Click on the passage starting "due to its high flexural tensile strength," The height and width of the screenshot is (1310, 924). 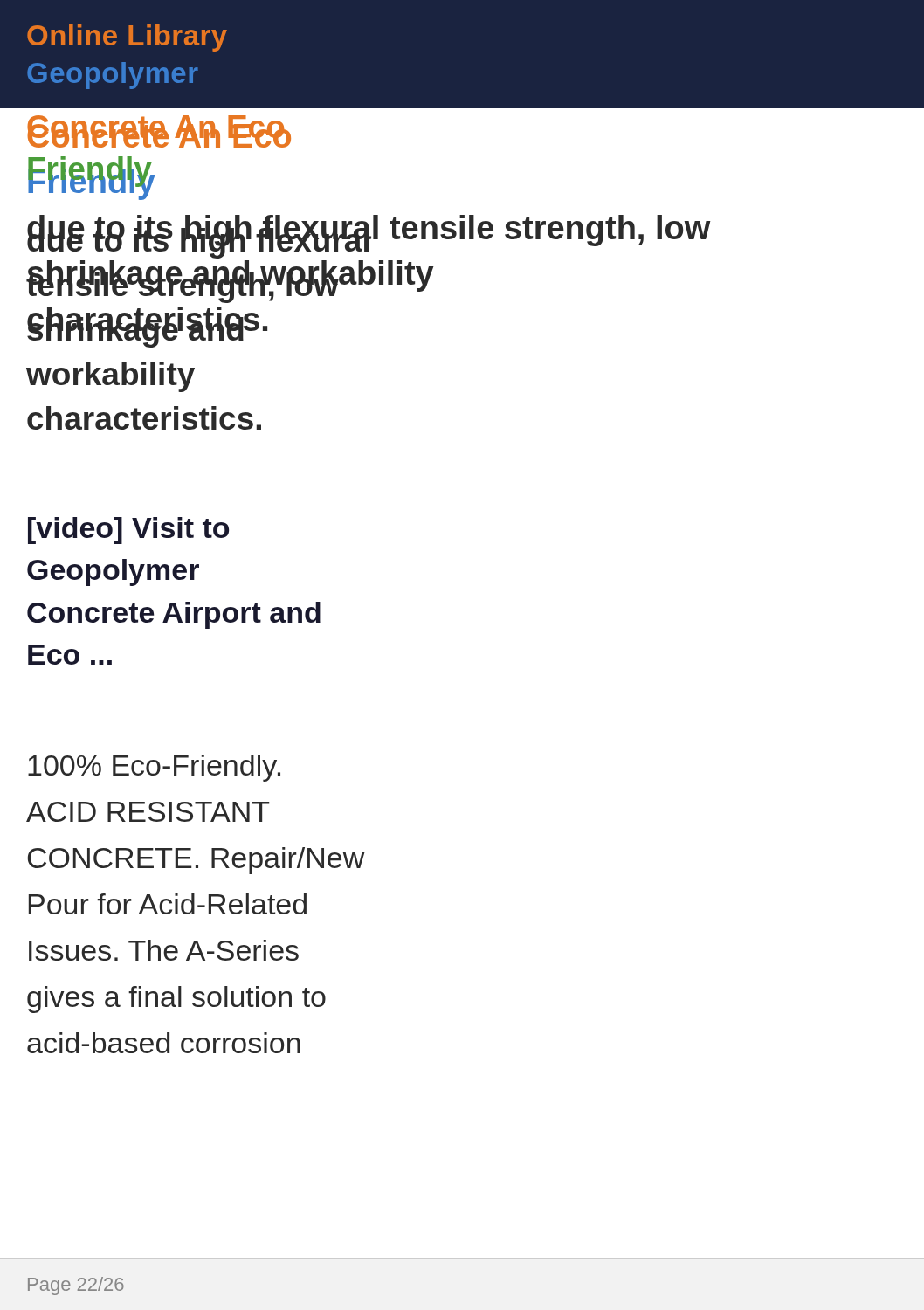199,330
